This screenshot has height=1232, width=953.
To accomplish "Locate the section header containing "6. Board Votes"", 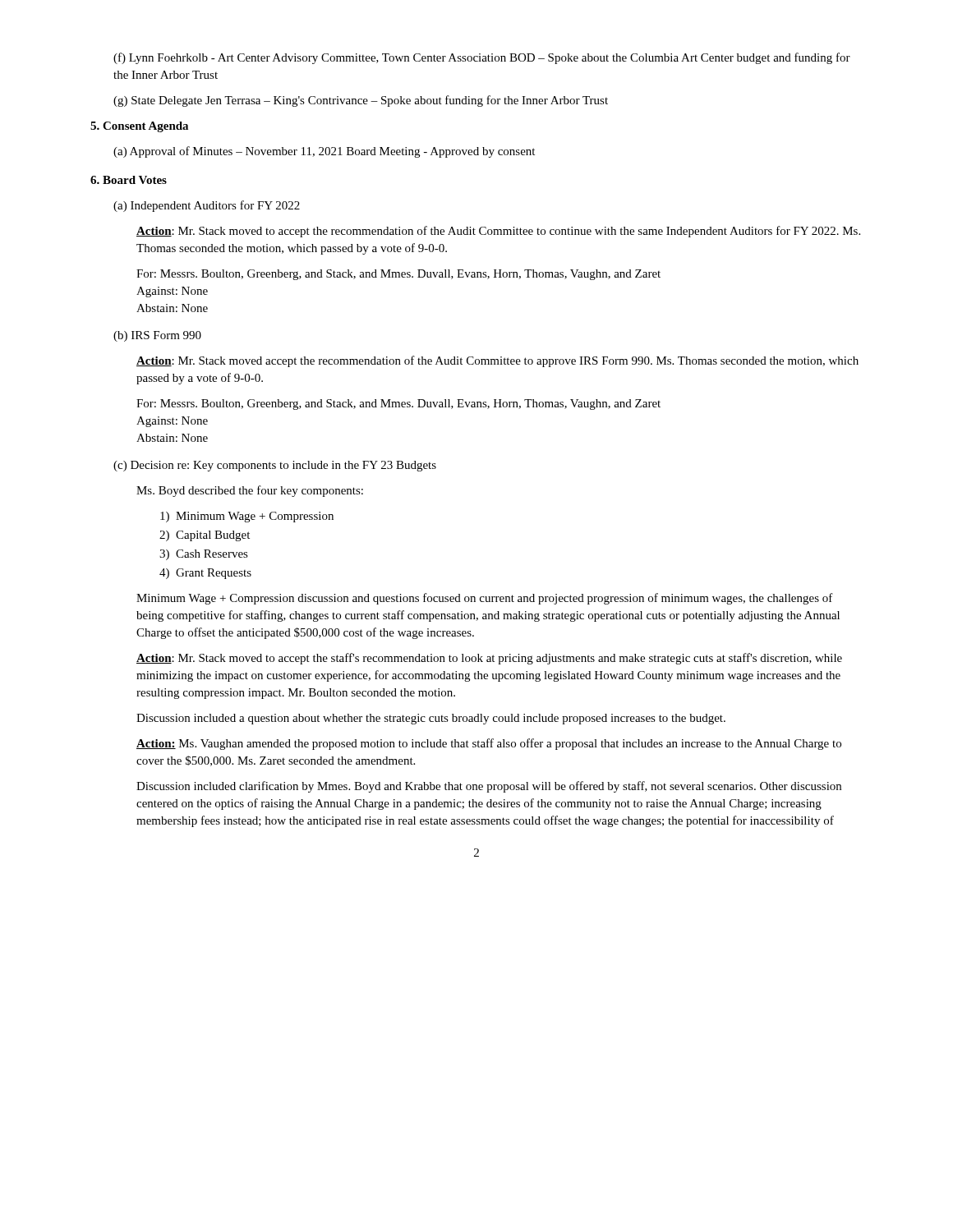I will pos(129,180).
